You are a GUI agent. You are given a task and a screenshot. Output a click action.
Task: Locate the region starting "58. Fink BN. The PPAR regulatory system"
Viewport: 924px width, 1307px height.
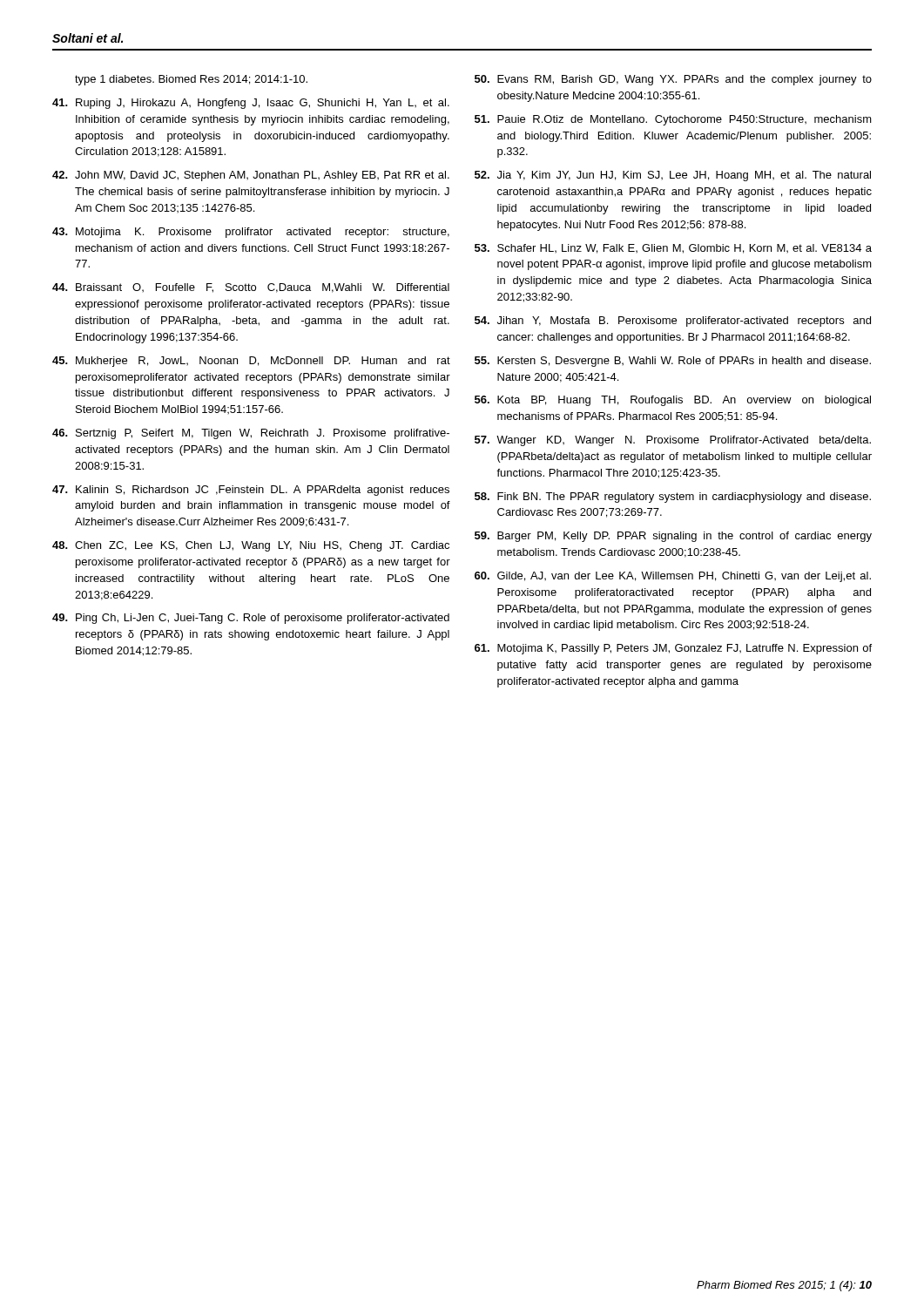click(x=673, y=505)
